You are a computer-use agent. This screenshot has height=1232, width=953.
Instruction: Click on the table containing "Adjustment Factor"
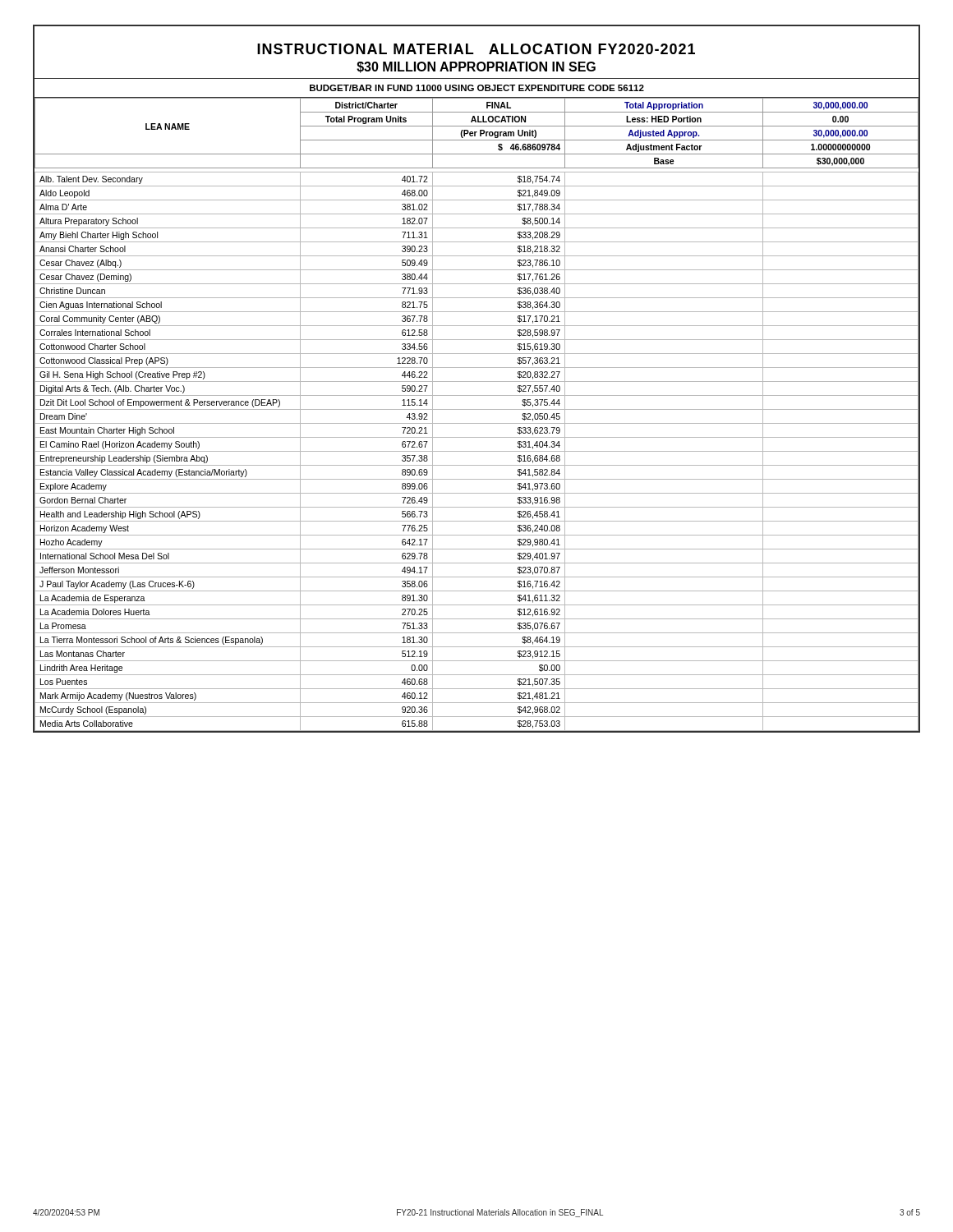pos(476,414)
